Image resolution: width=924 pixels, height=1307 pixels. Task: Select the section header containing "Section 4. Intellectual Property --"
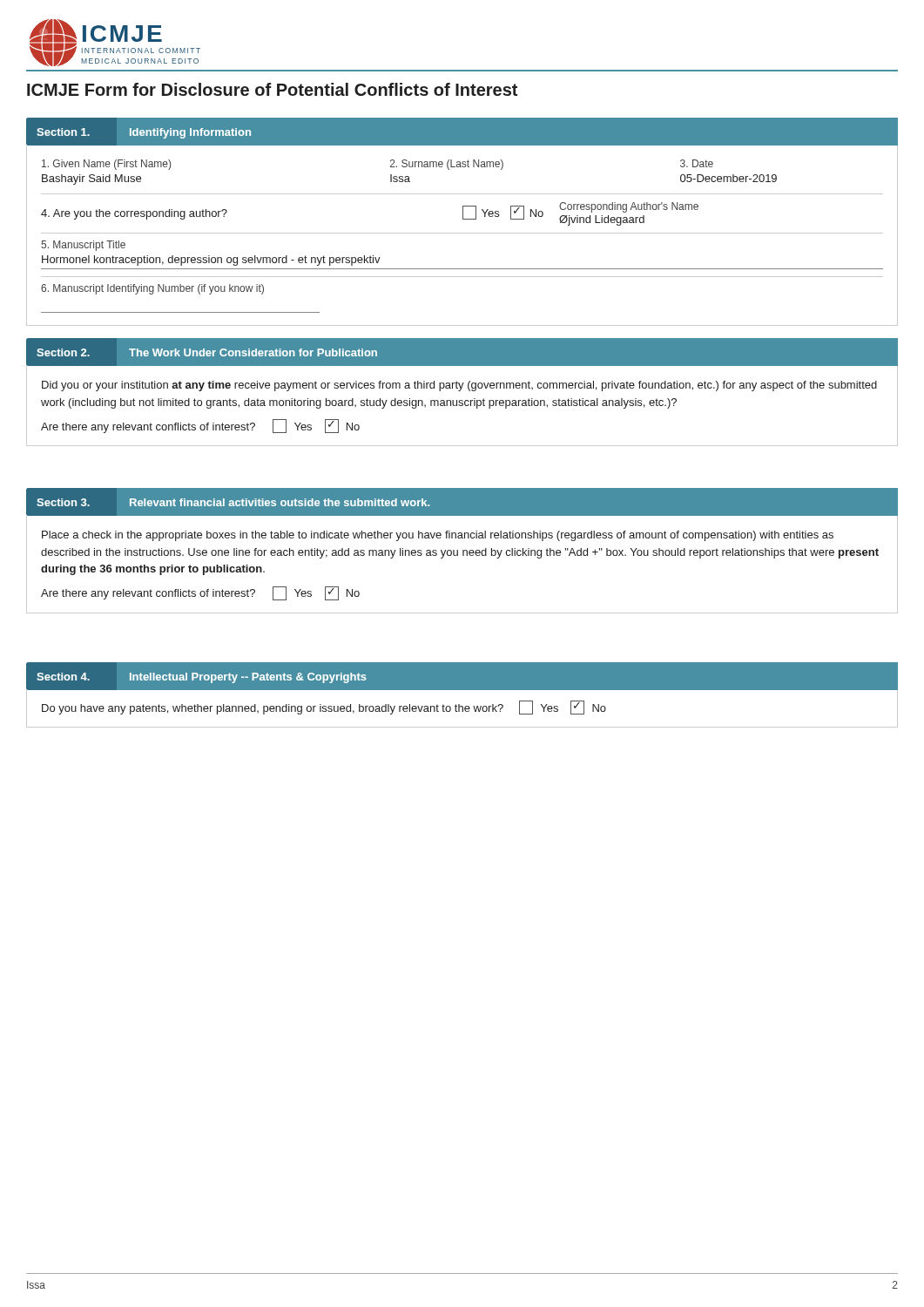coord(202,676)
